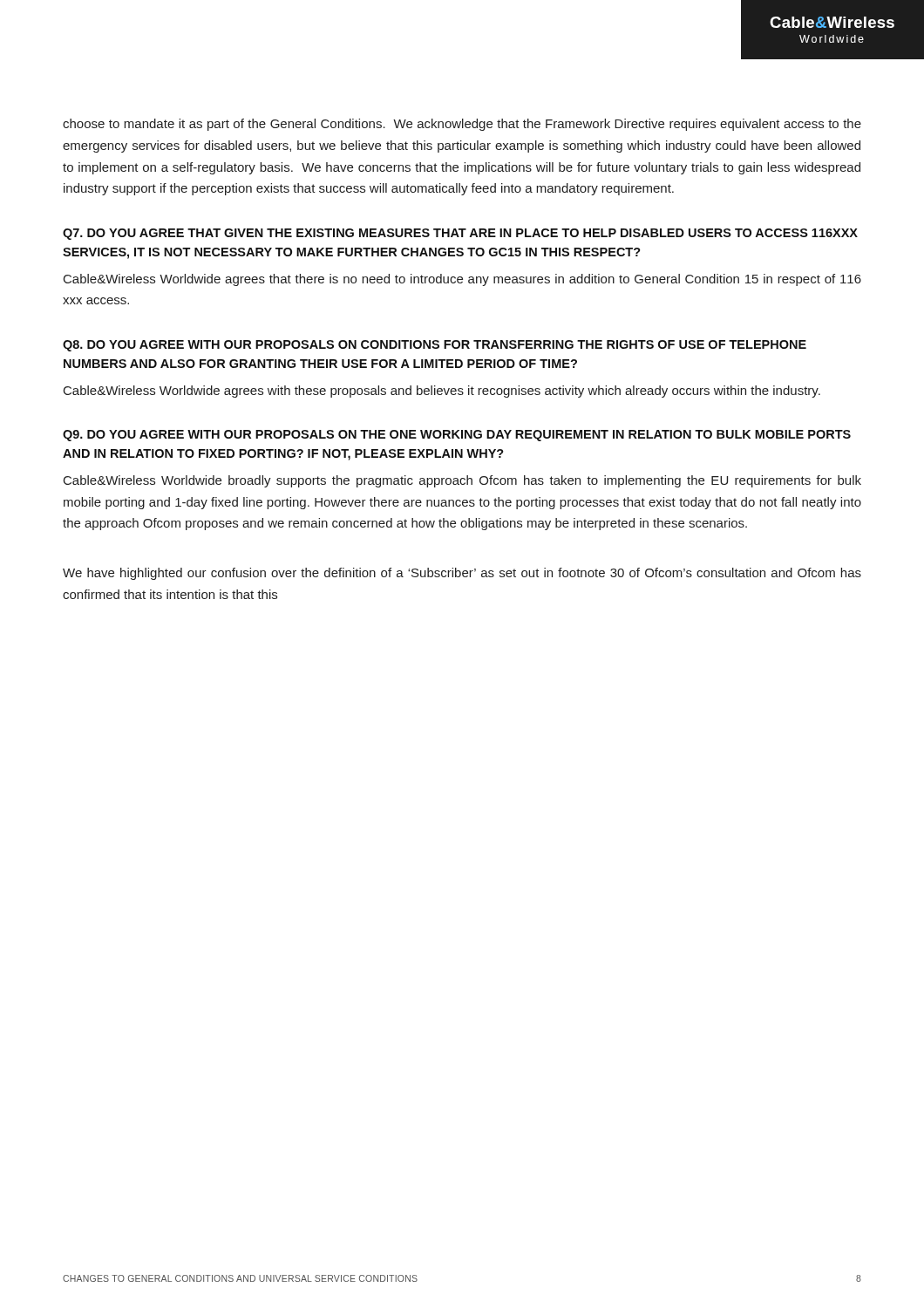Select the text block containing "We have highlighted our confusion over the"
Viewport: 924px width, 1308px height.
coord(462,583)
